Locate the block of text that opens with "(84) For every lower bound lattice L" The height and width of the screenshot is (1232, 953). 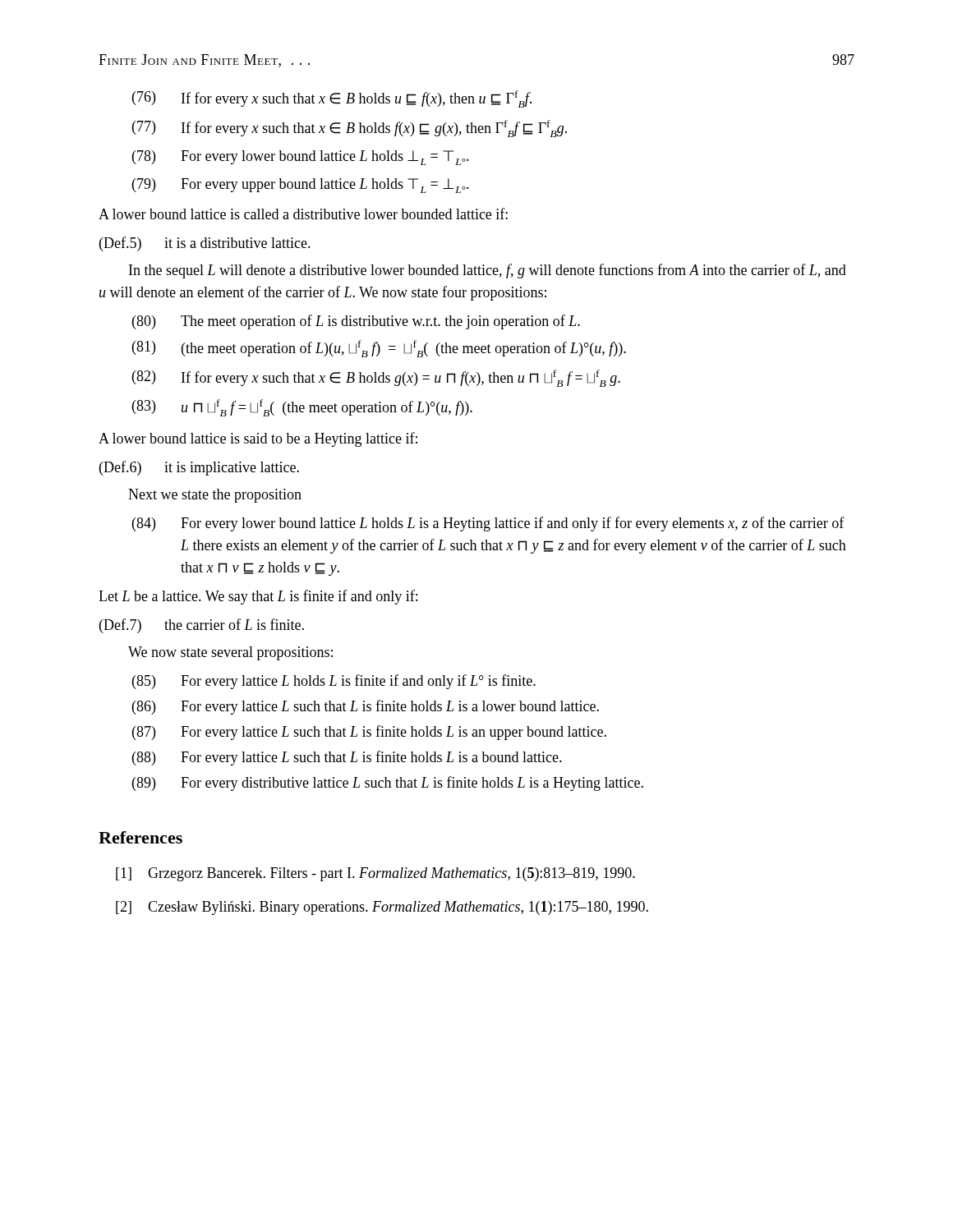click(493, 546)
